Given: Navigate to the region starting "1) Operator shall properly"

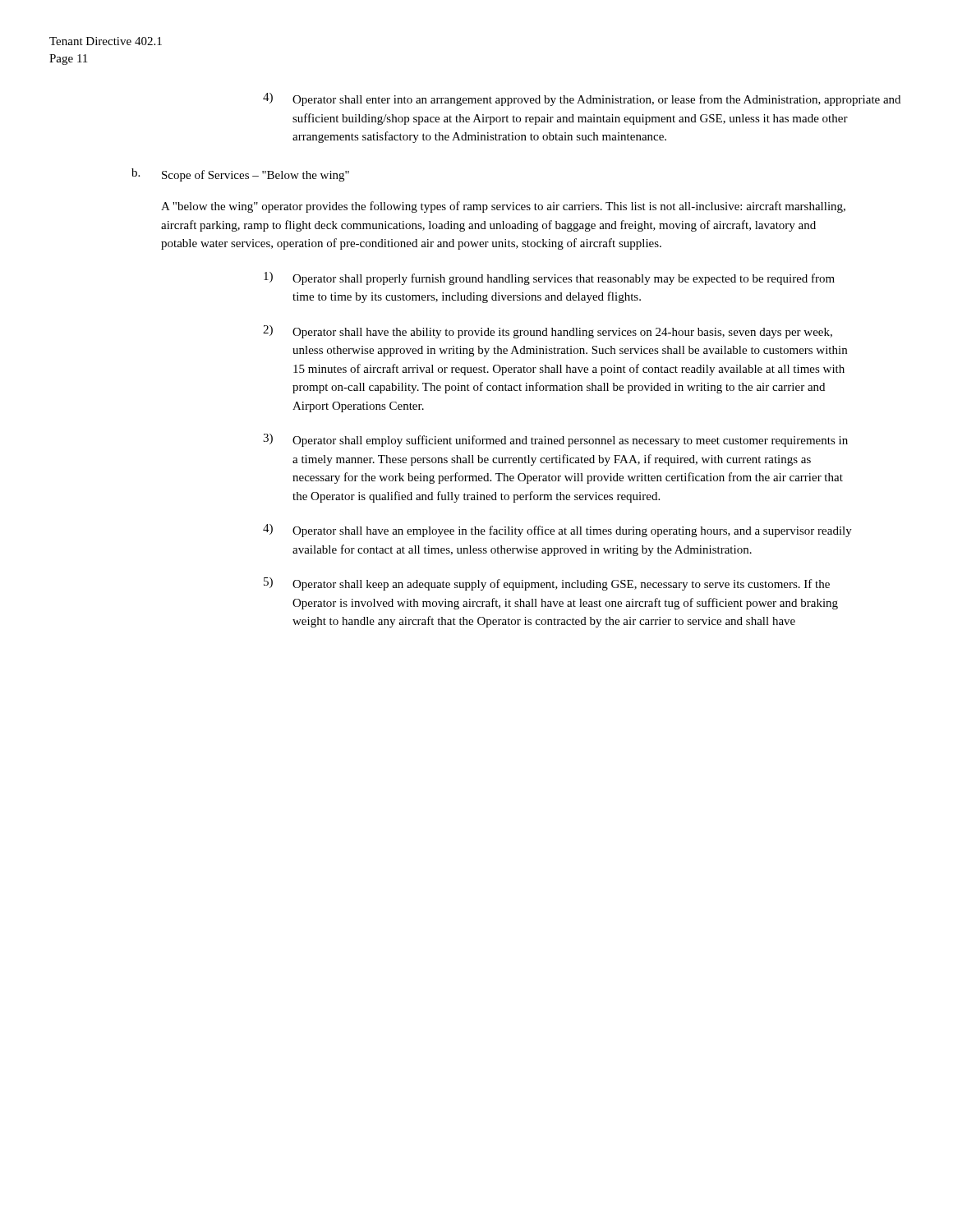Looking at the screenshot, I should pyautogui.click(x=559, y=287).
